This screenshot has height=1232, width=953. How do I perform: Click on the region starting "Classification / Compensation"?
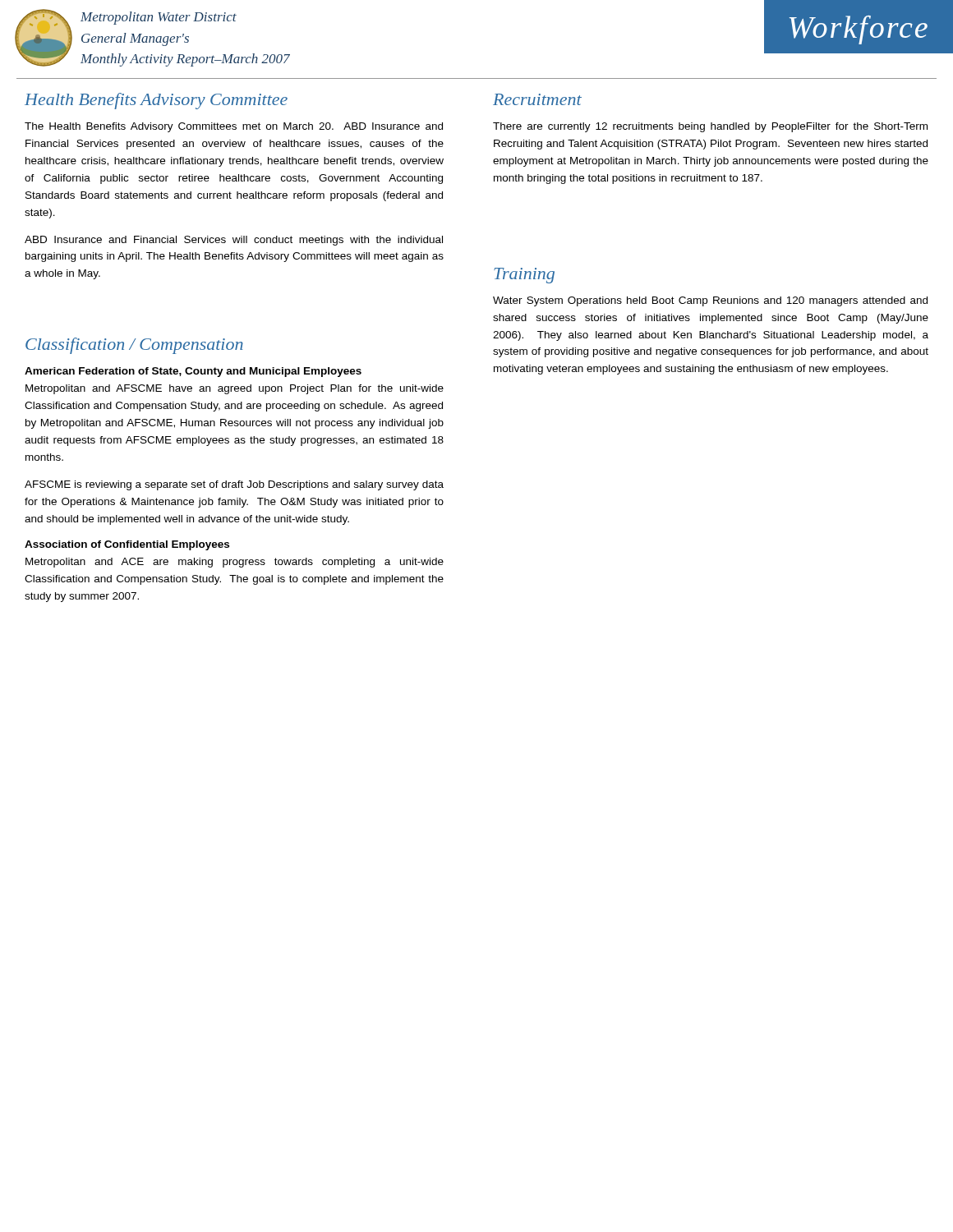(134, 344)
